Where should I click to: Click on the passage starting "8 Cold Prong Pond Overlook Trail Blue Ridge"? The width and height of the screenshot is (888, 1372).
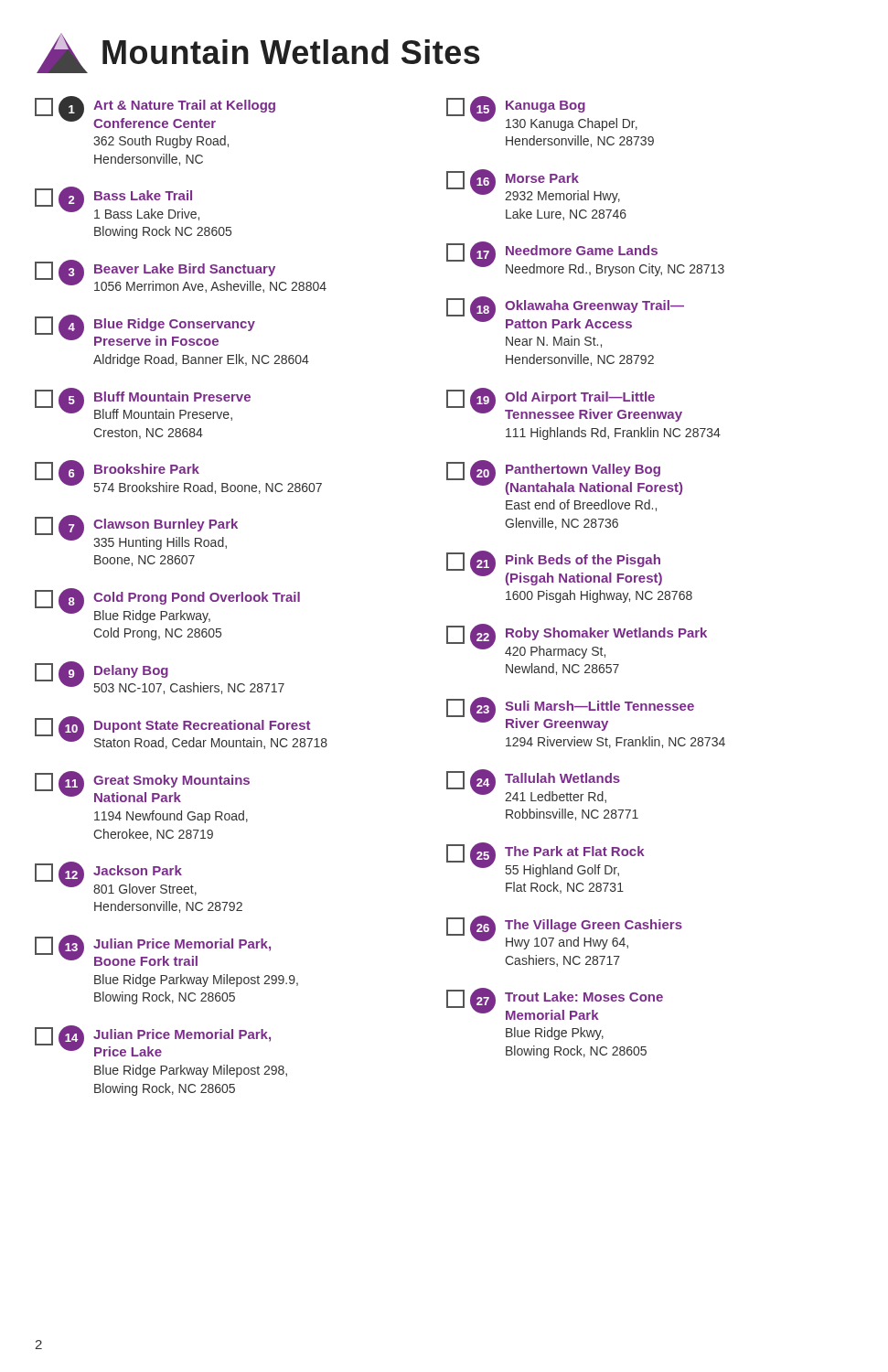tap(241, 615)
